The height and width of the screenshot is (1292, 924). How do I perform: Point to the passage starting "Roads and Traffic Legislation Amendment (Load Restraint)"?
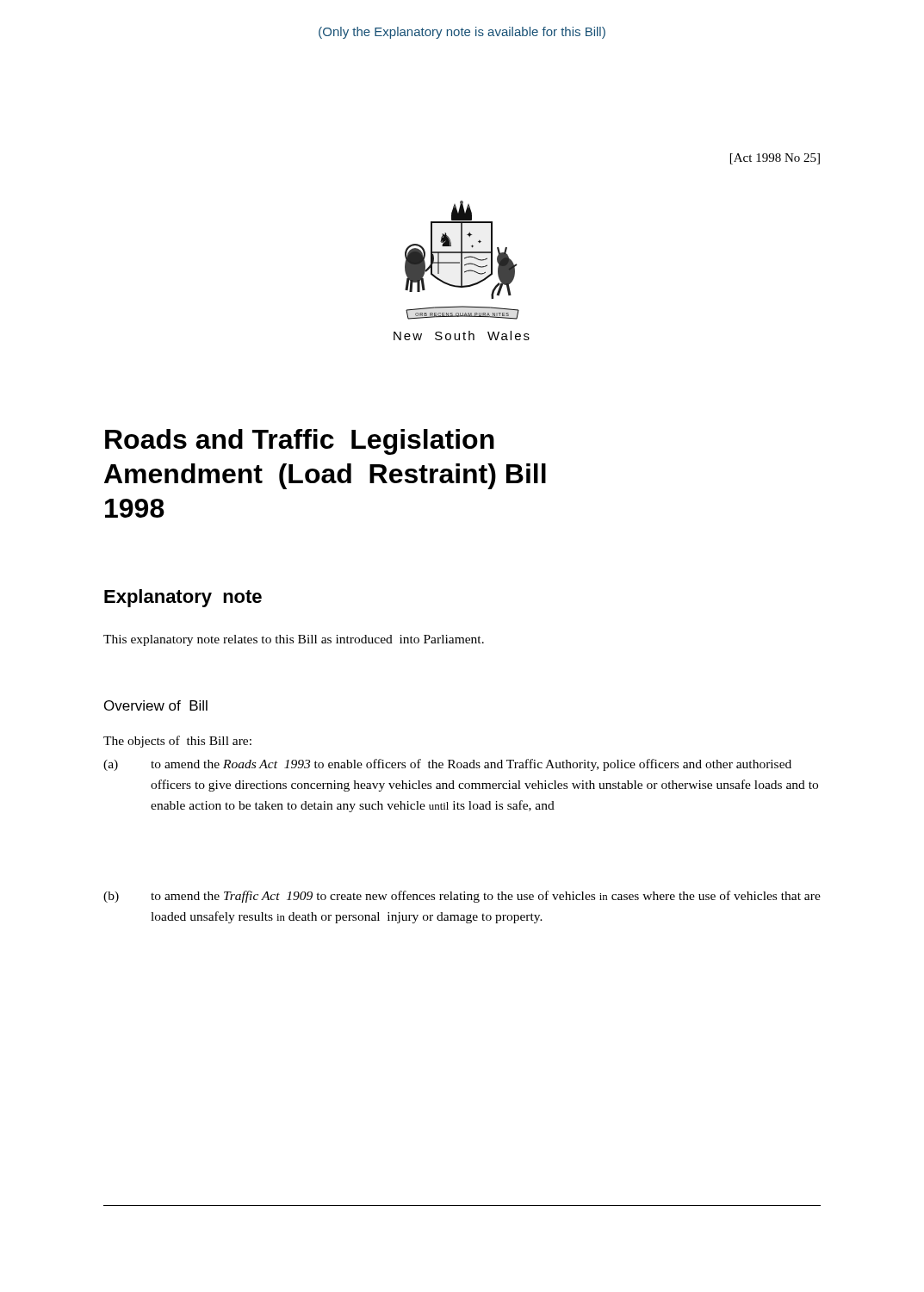click(x=325, y=474)
